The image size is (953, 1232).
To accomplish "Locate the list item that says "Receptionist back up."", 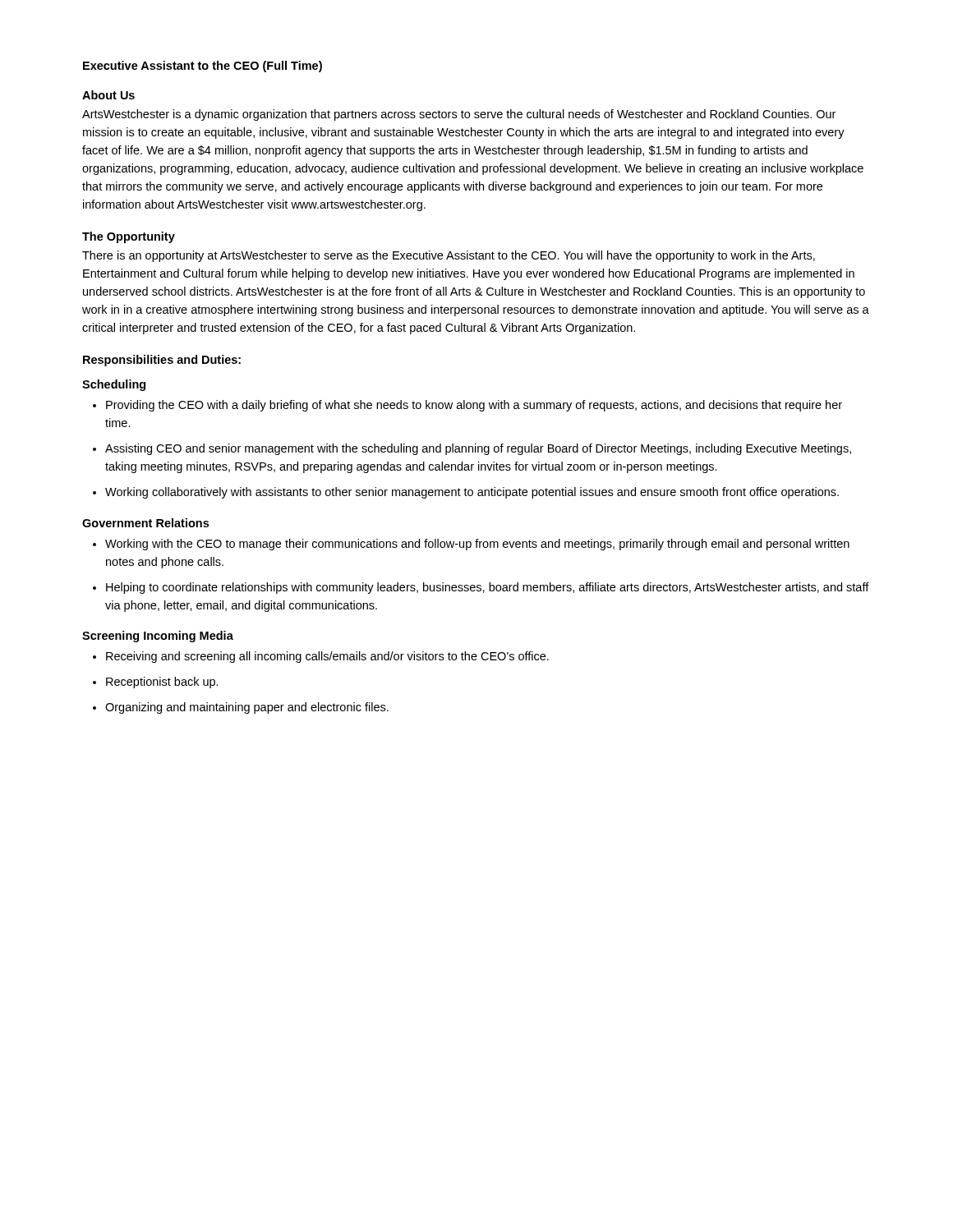I will point(162,681).
